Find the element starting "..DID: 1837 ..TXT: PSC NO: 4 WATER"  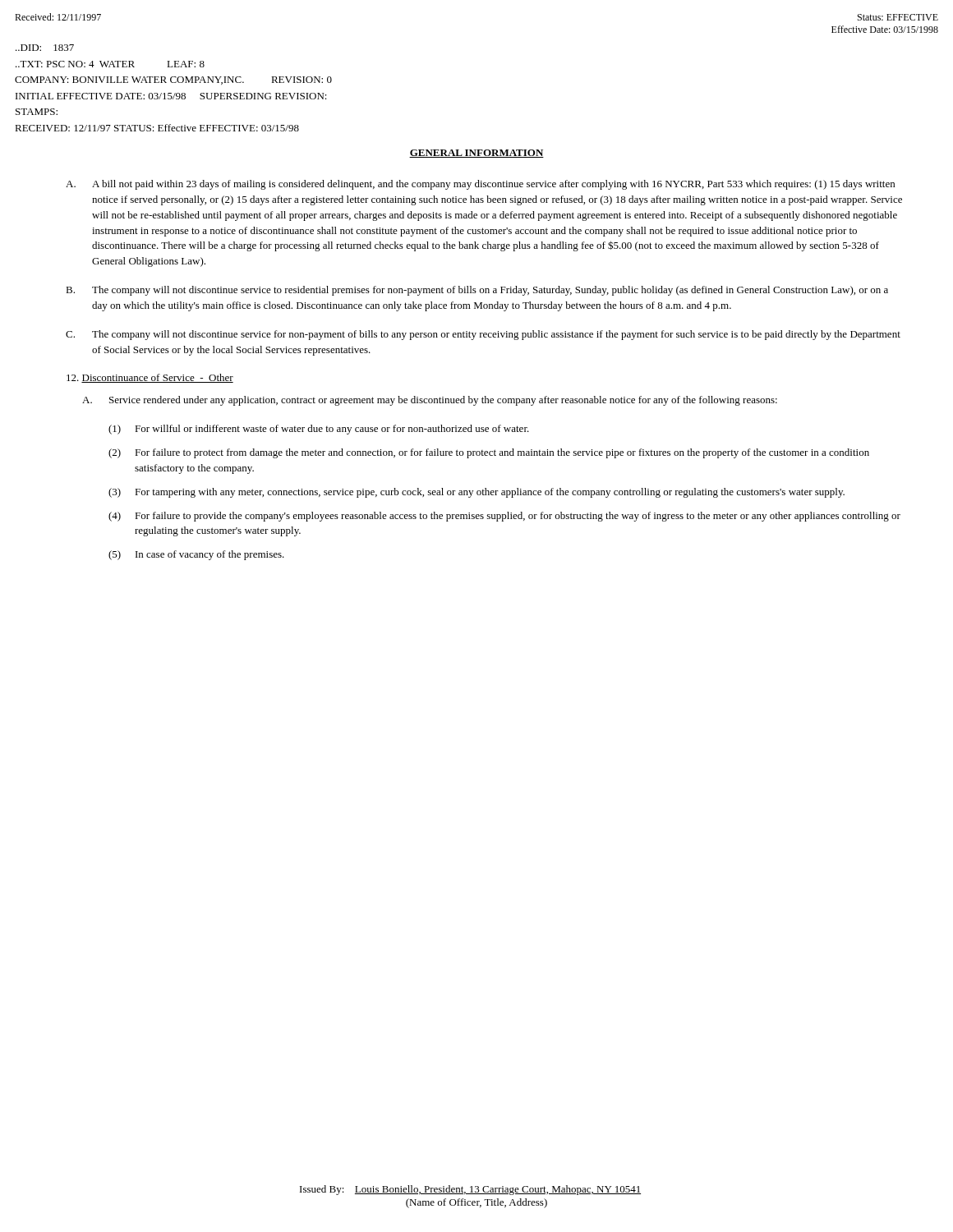pos(173,87)
